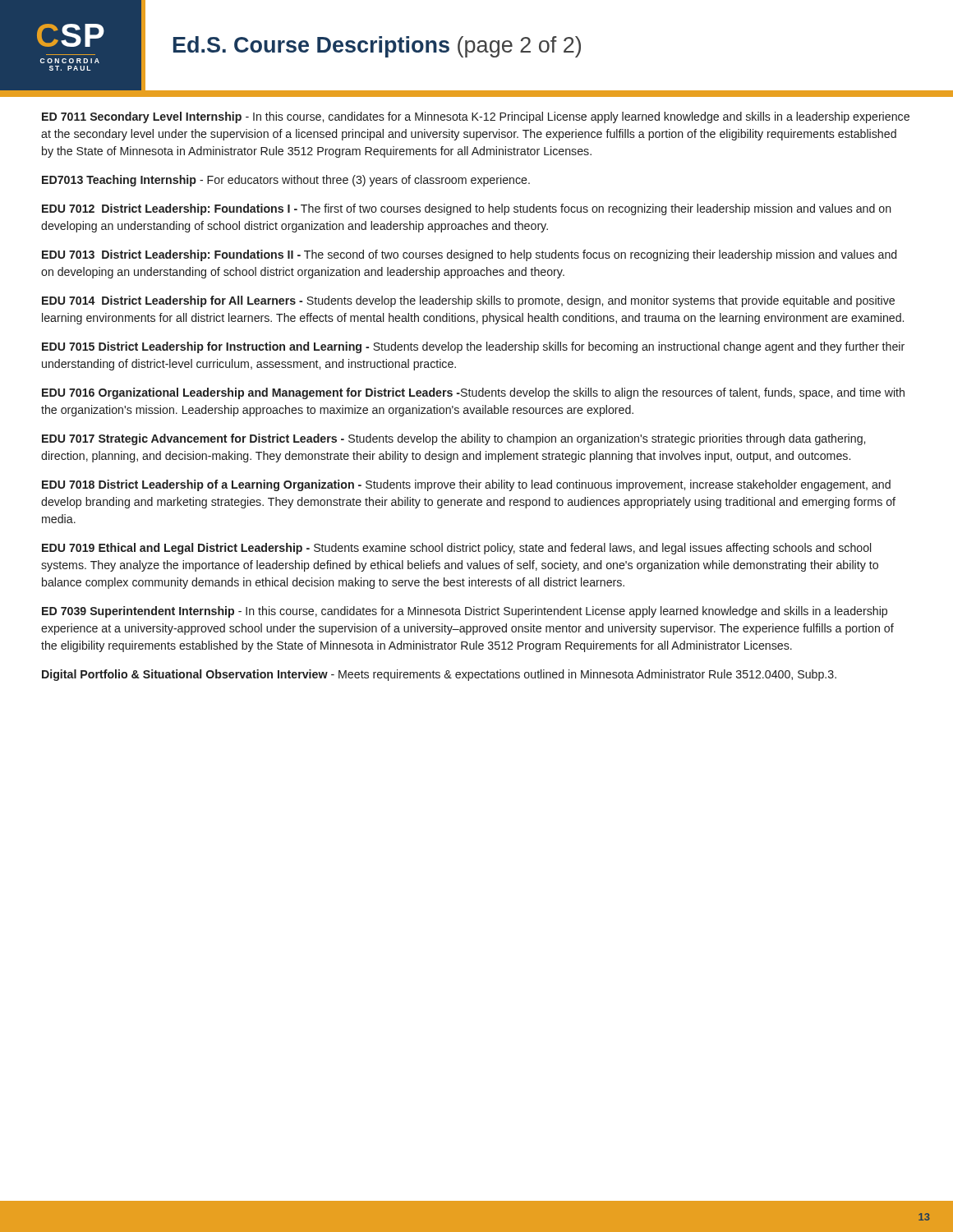Locate the text block with the text "EDU 7018 District Leadership of"
This screenshot has height=1232, width=953.
click(468, 502)
